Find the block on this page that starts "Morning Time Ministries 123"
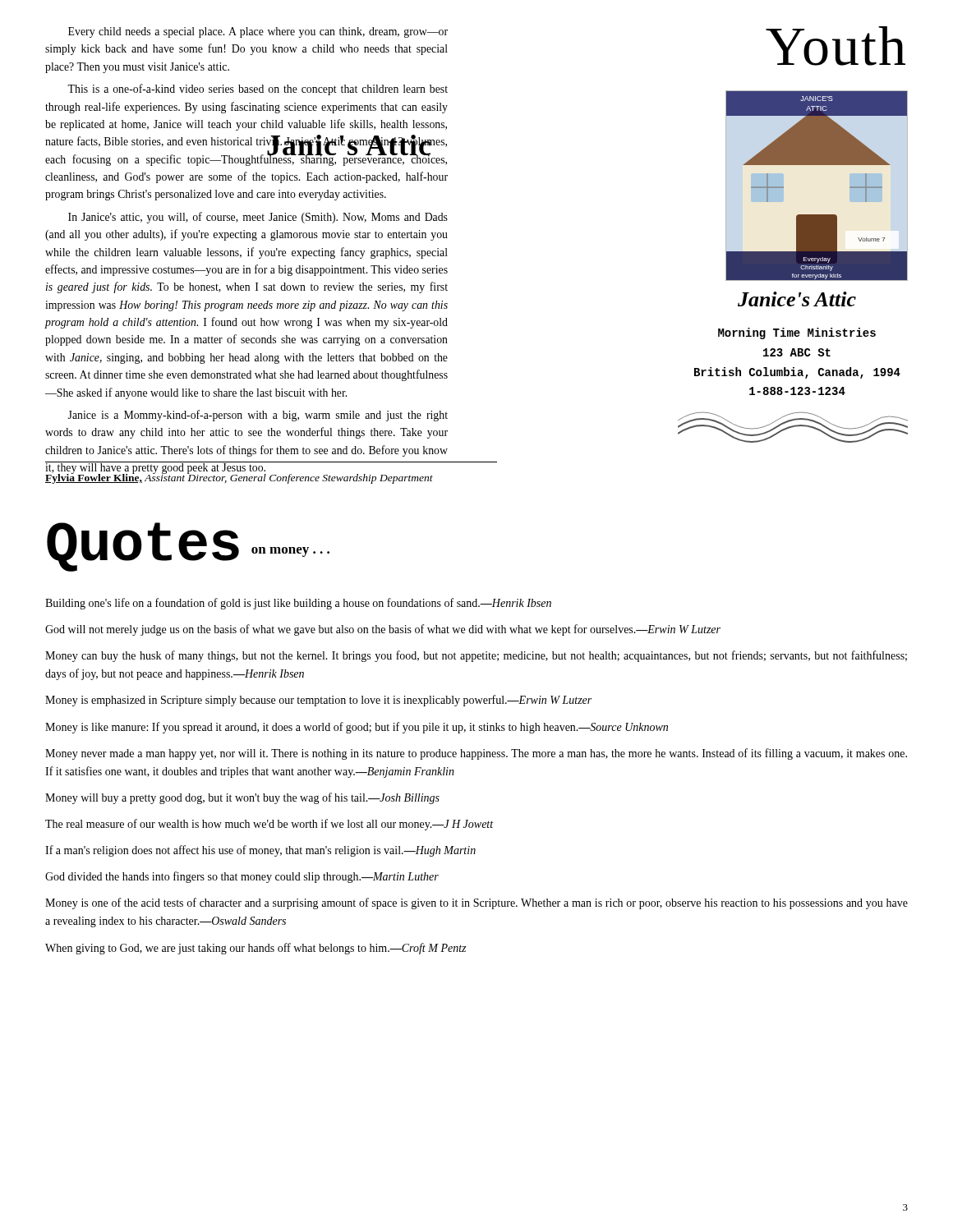 [797, 363]
